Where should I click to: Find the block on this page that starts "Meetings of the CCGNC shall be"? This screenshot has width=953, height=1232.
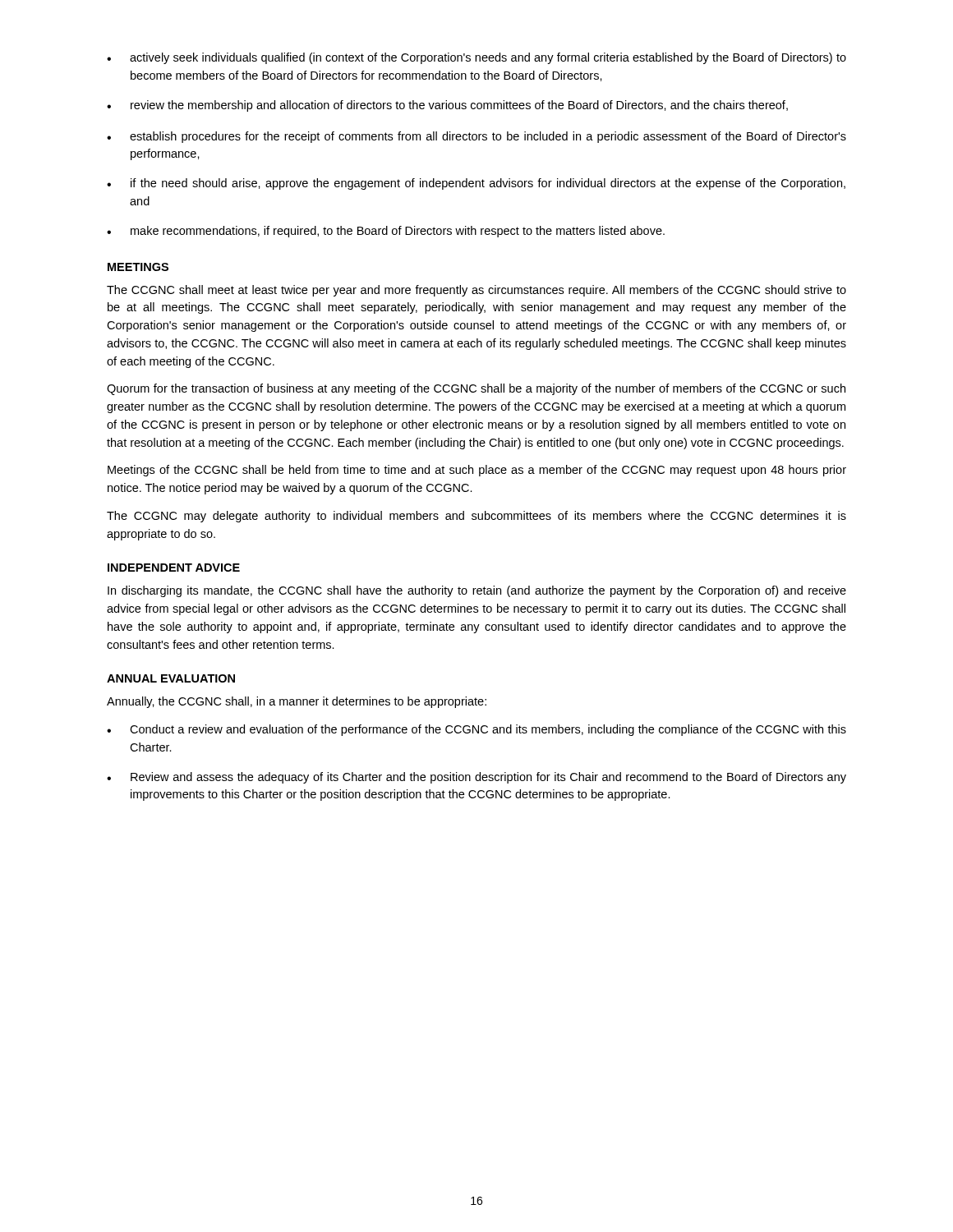point(476,479)
